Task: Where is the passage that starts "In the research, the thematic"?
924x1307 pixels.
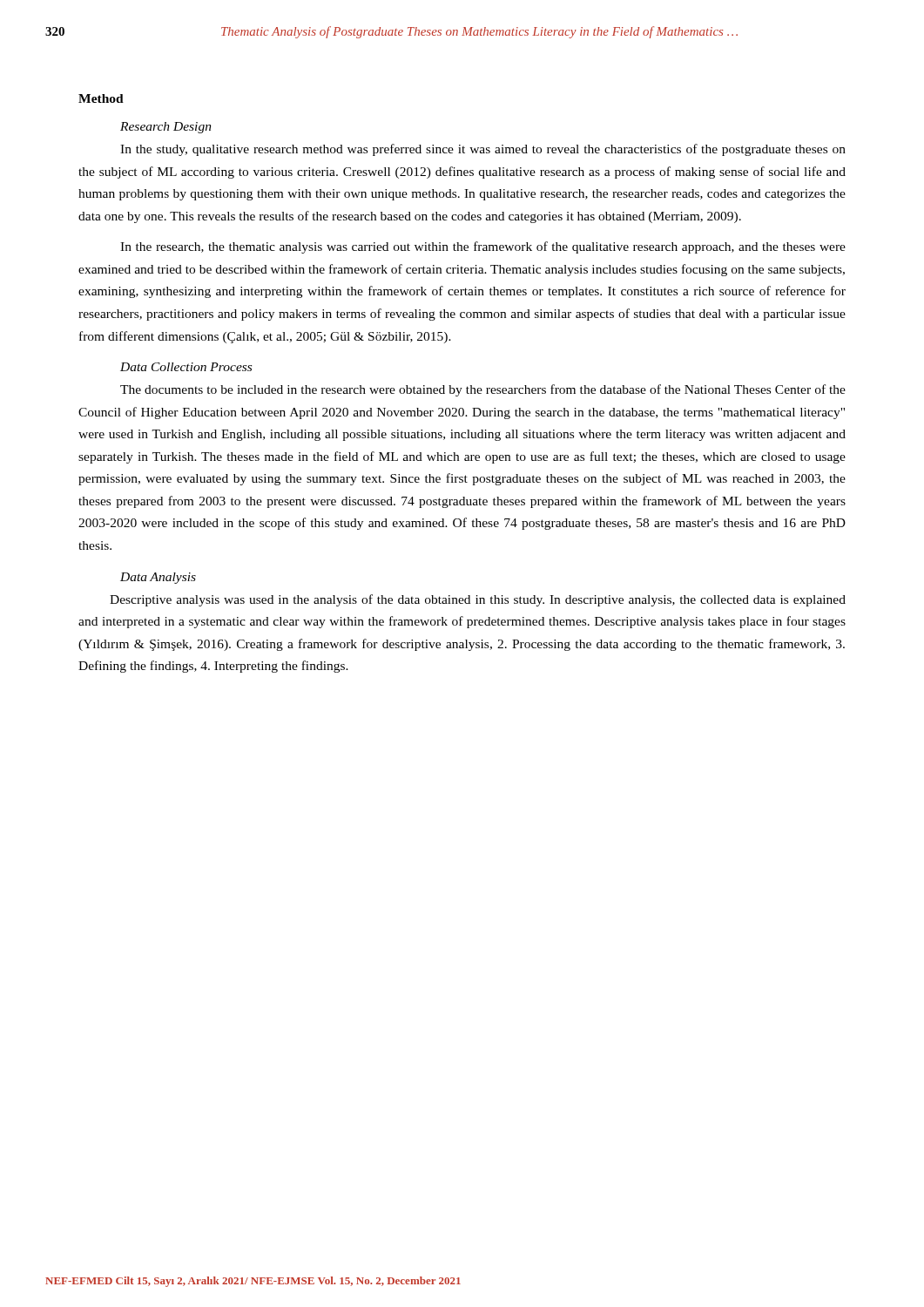Action: [462, 291]
